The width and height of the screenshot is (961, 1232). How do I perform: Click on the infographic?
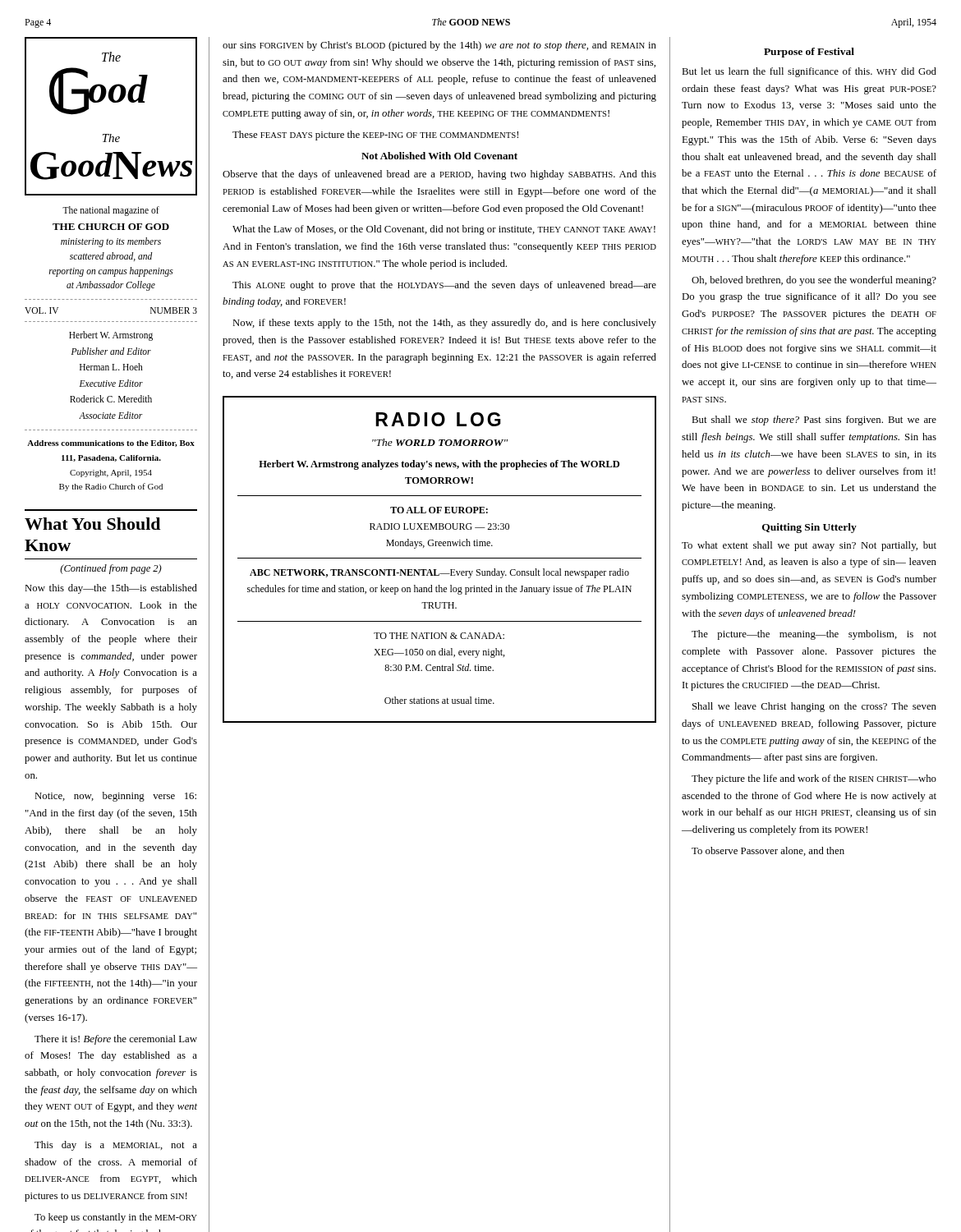(439, 559)
